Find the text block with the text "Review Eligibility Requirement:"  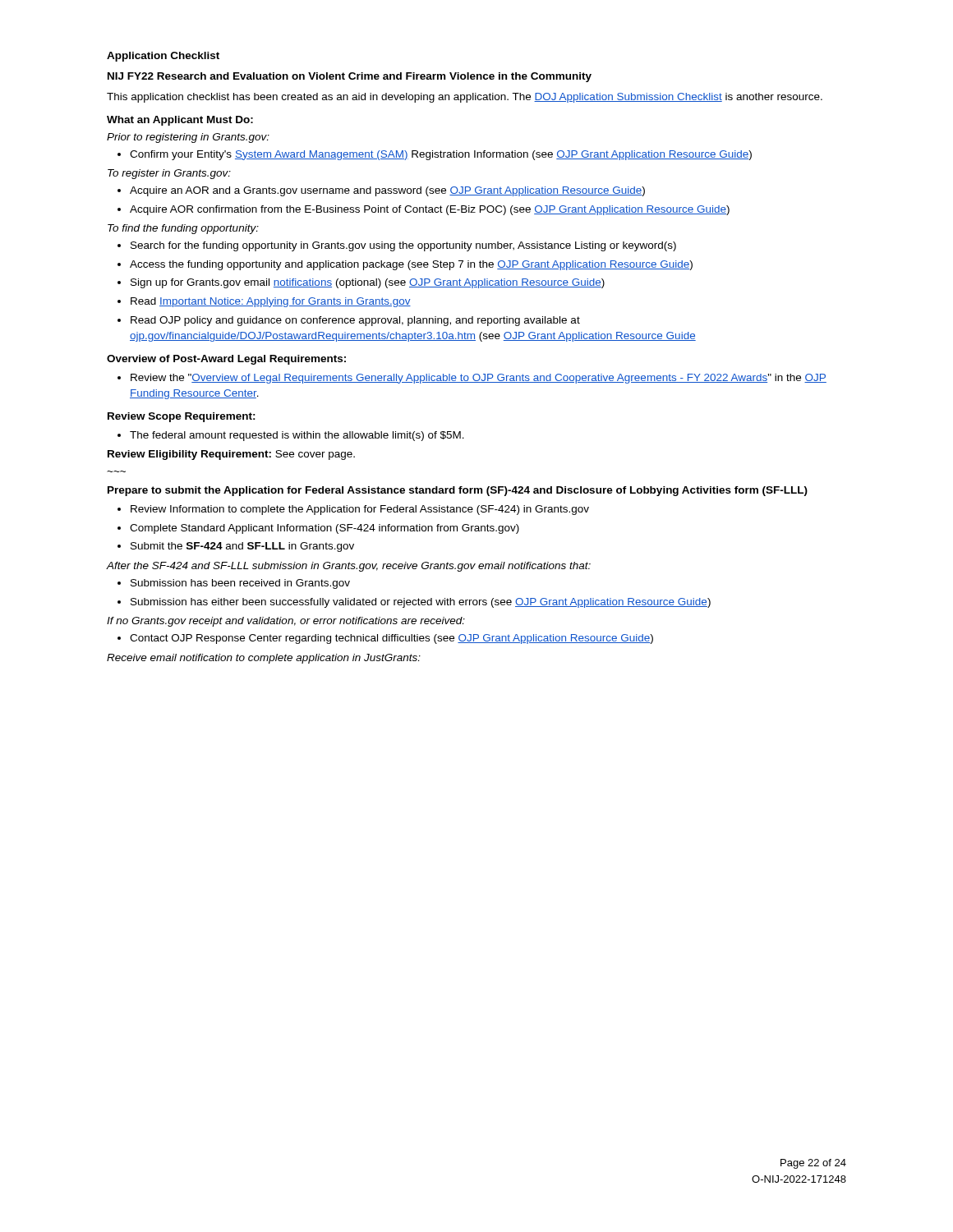(x=231, y=454)
